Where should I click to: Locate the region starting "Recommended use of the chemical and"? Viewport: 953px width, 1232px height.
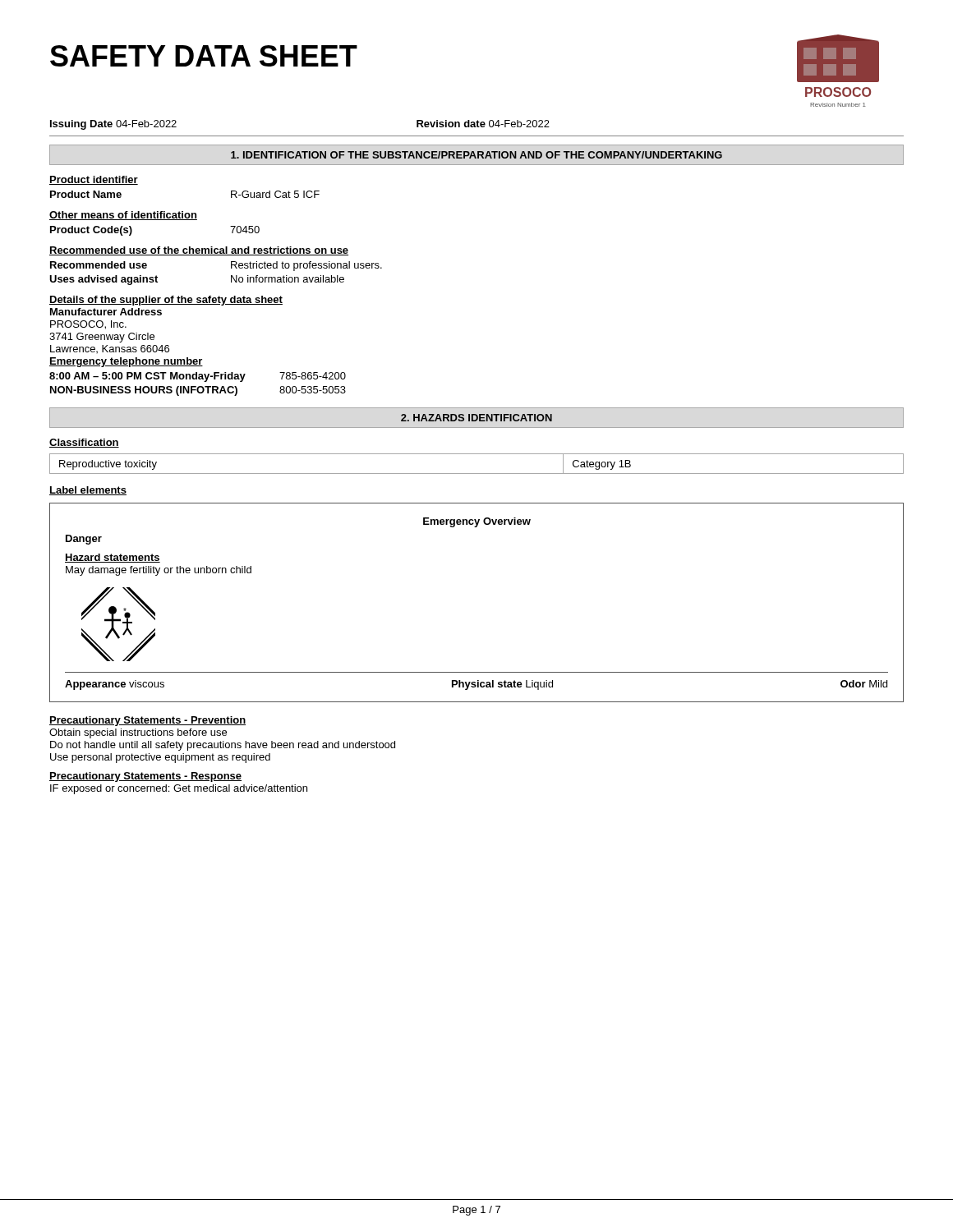click(x=199, y=251)
